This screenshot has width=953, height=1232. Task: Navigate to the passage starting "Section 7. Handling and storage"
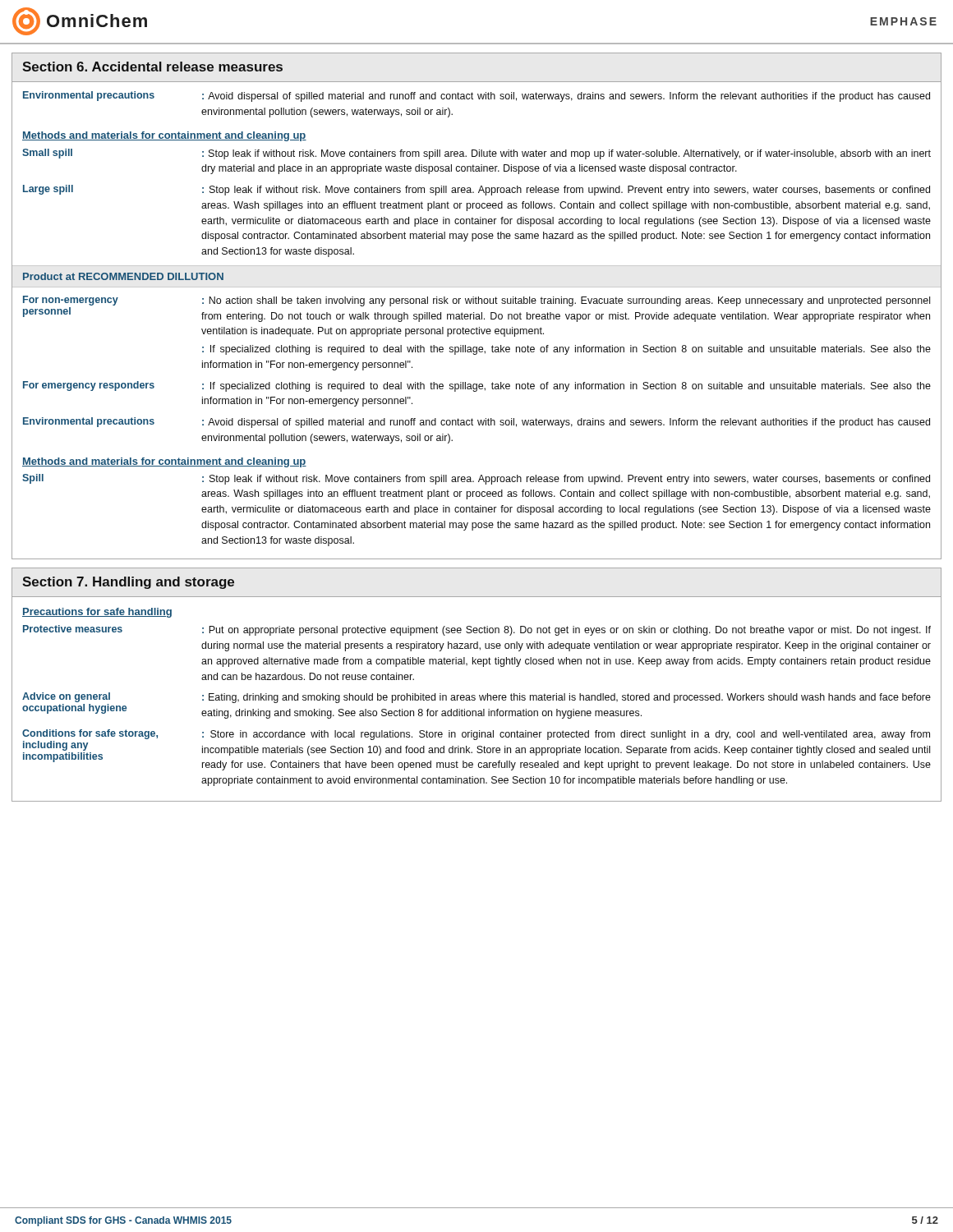pyautogui.click(x=129, y=582)
